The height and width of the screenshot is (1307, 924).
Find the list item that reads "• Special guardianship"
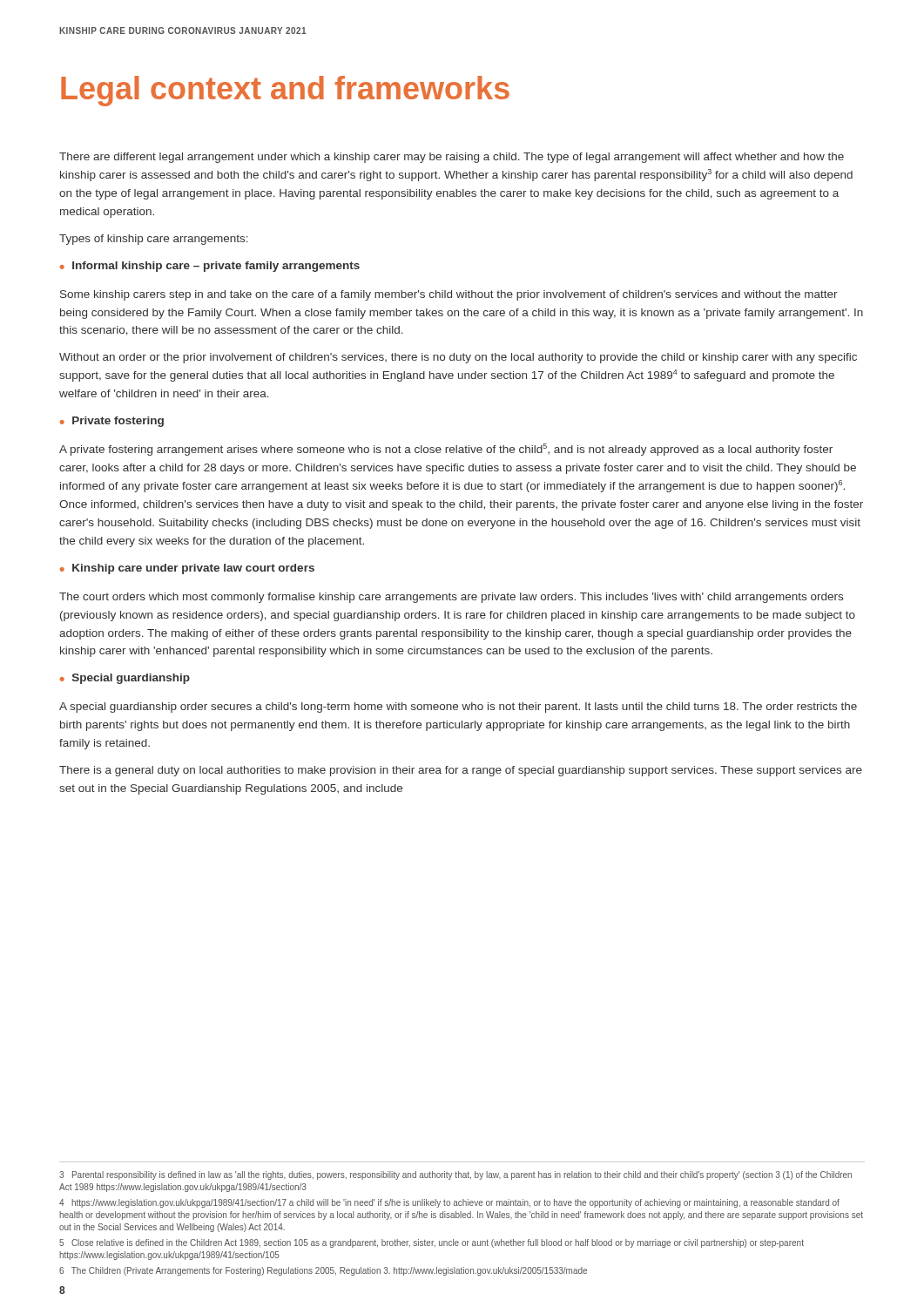pos(125,679)
